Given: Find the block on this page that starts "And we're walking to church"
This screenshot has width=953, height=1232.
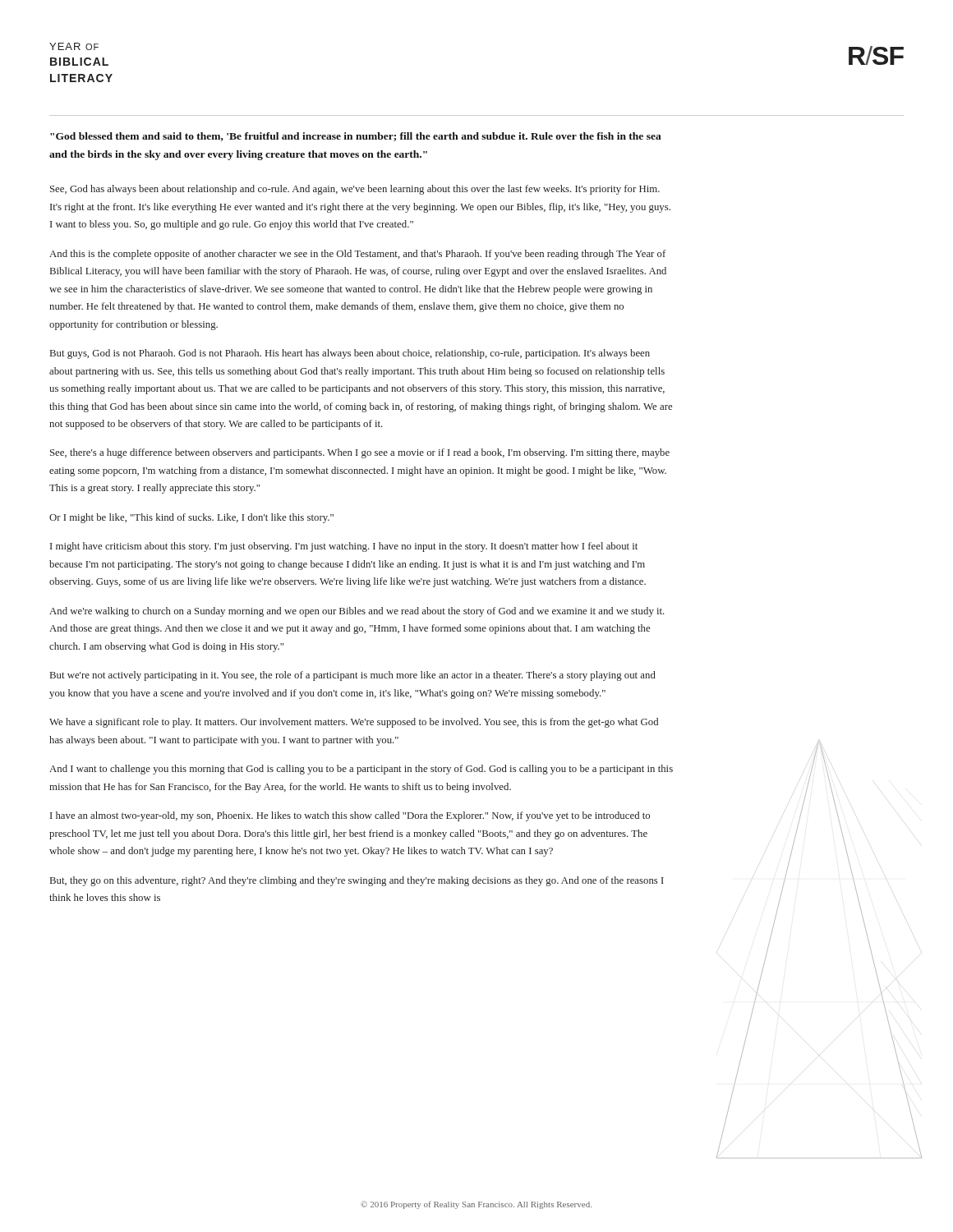Looking at the screenshot, I should point(357,629).
